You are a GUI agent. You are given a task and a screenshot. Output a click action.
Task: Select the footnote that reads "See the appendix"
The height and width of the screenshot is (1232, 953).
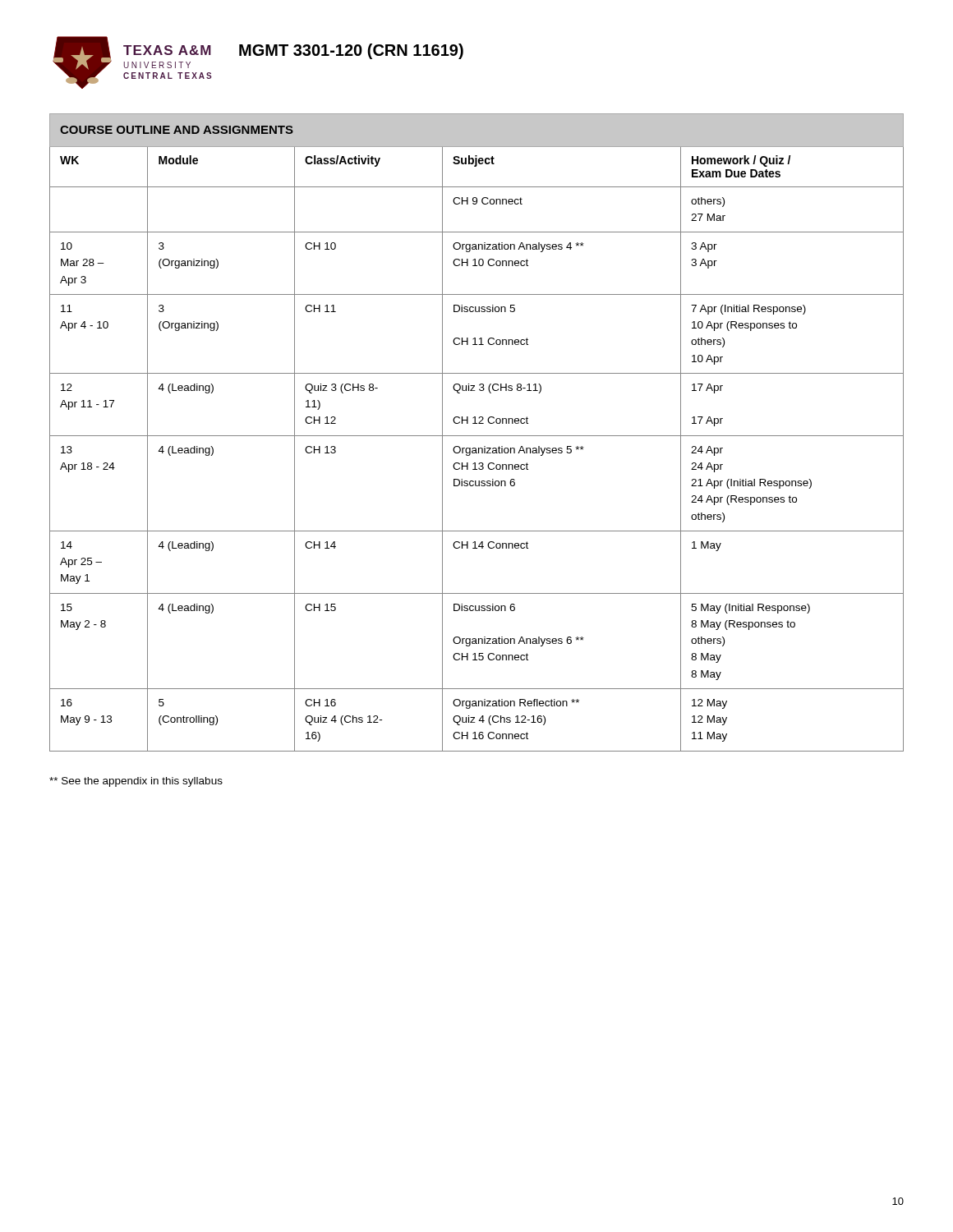[136, 780]
